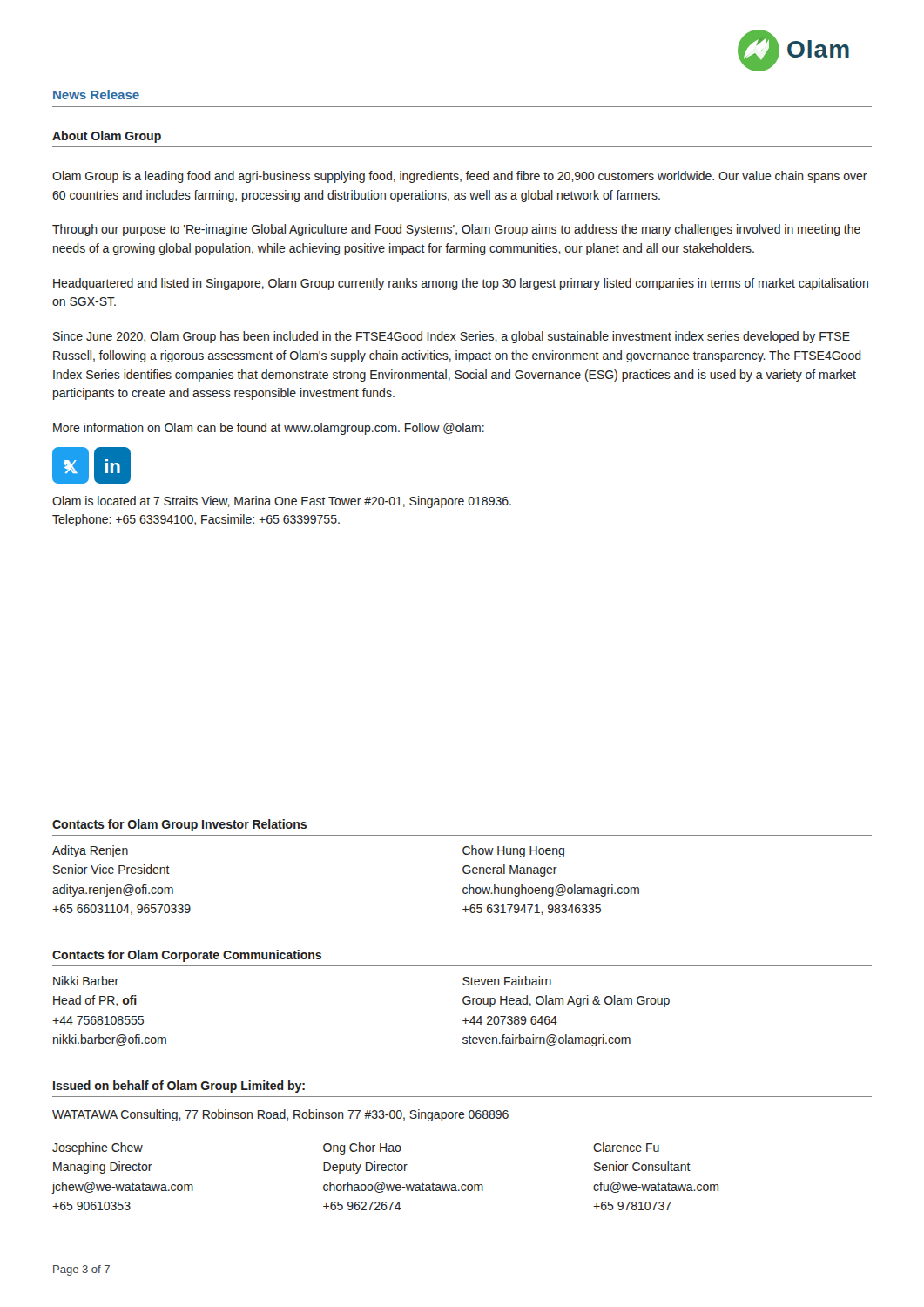Select the table that reads "+65 90610353"
The height and width of the screenshot is (1307, 924).
(462, 1177)
